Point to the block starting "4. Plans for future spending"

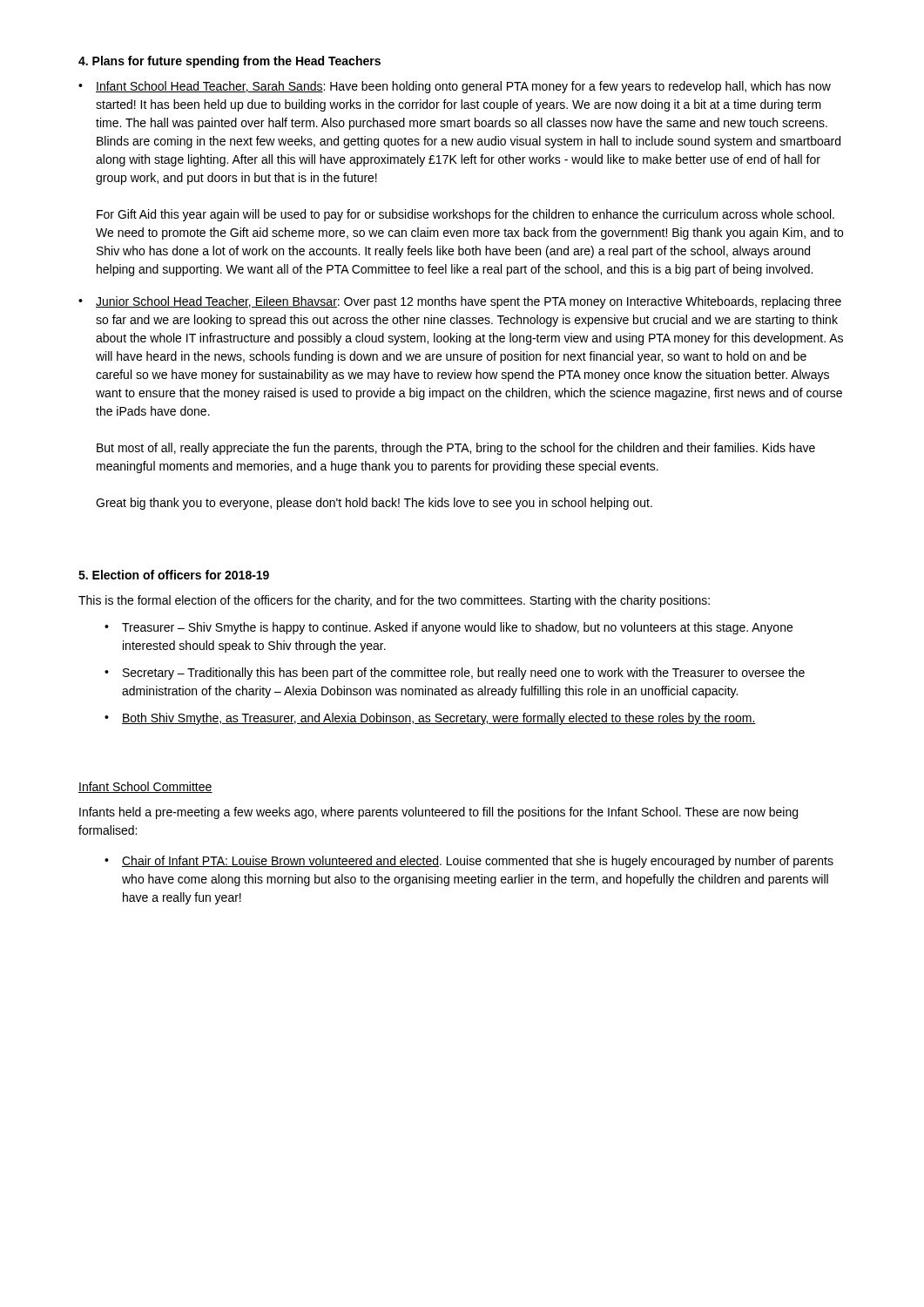230,61
